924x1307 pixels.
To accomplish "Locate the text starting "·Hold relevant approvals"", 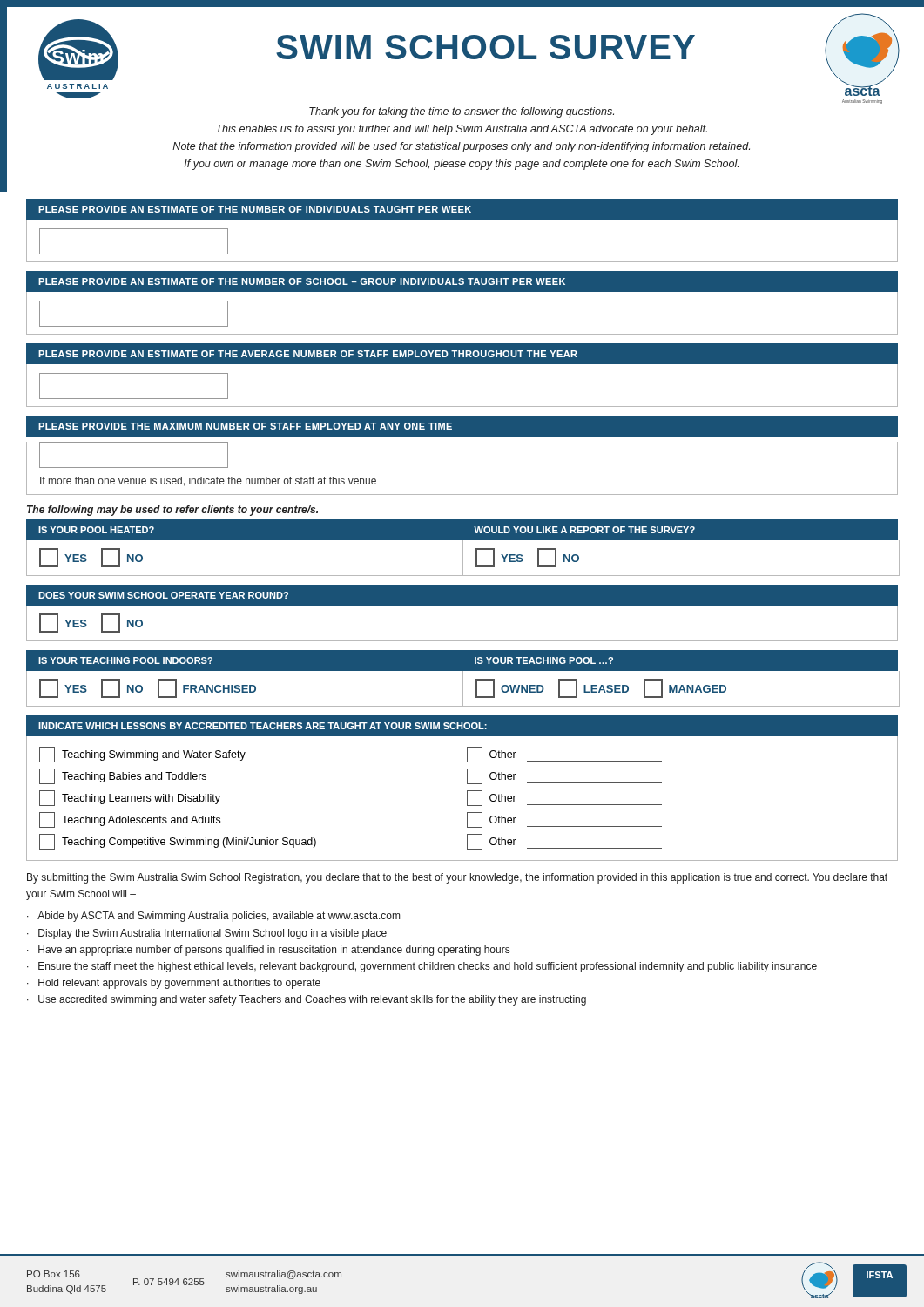I will pyautogui.click(x=173, y=984).
